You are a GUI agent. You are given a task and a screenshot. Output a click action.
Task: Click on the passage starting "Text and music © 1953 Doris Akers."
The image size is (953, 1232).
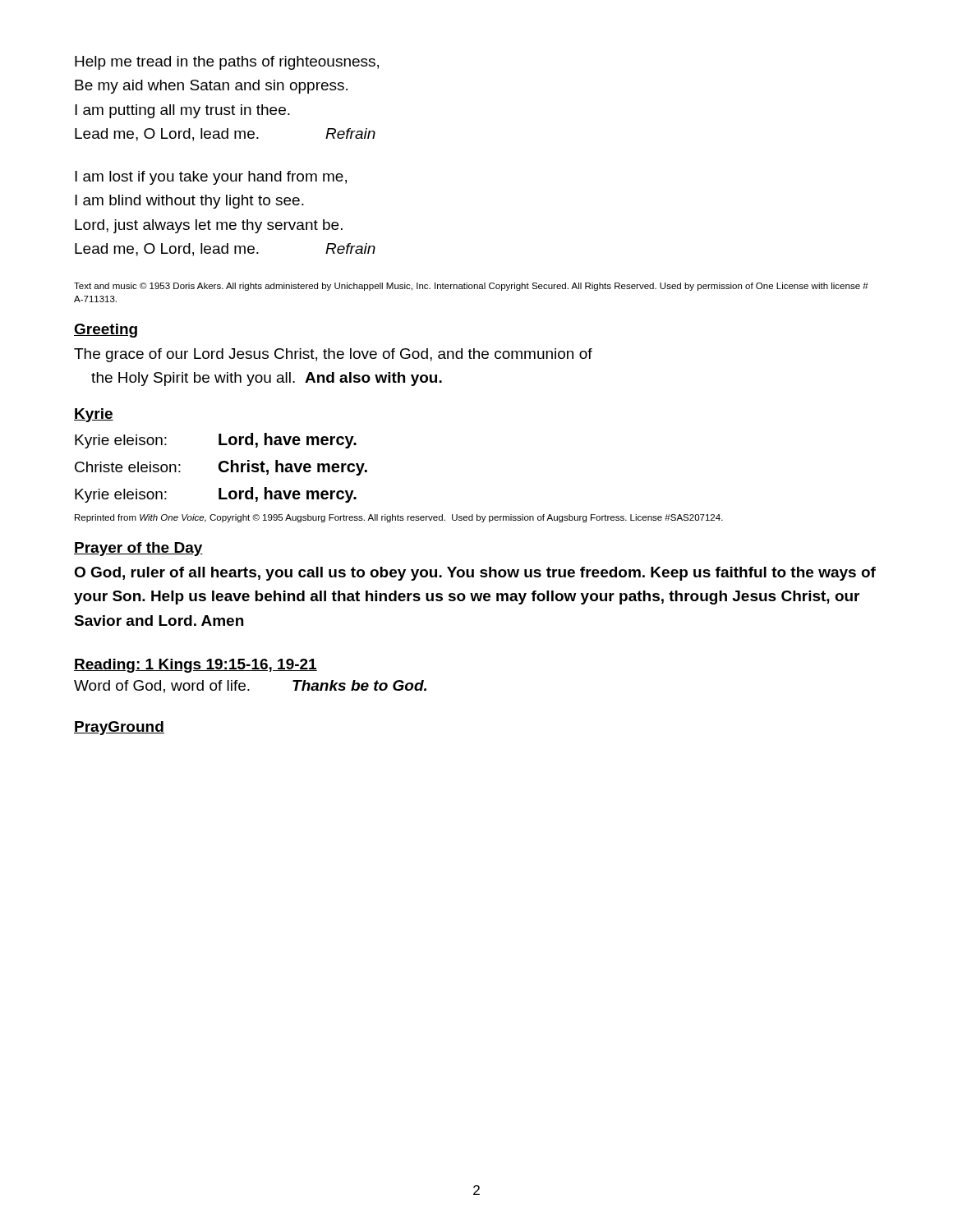coord(471,292)
